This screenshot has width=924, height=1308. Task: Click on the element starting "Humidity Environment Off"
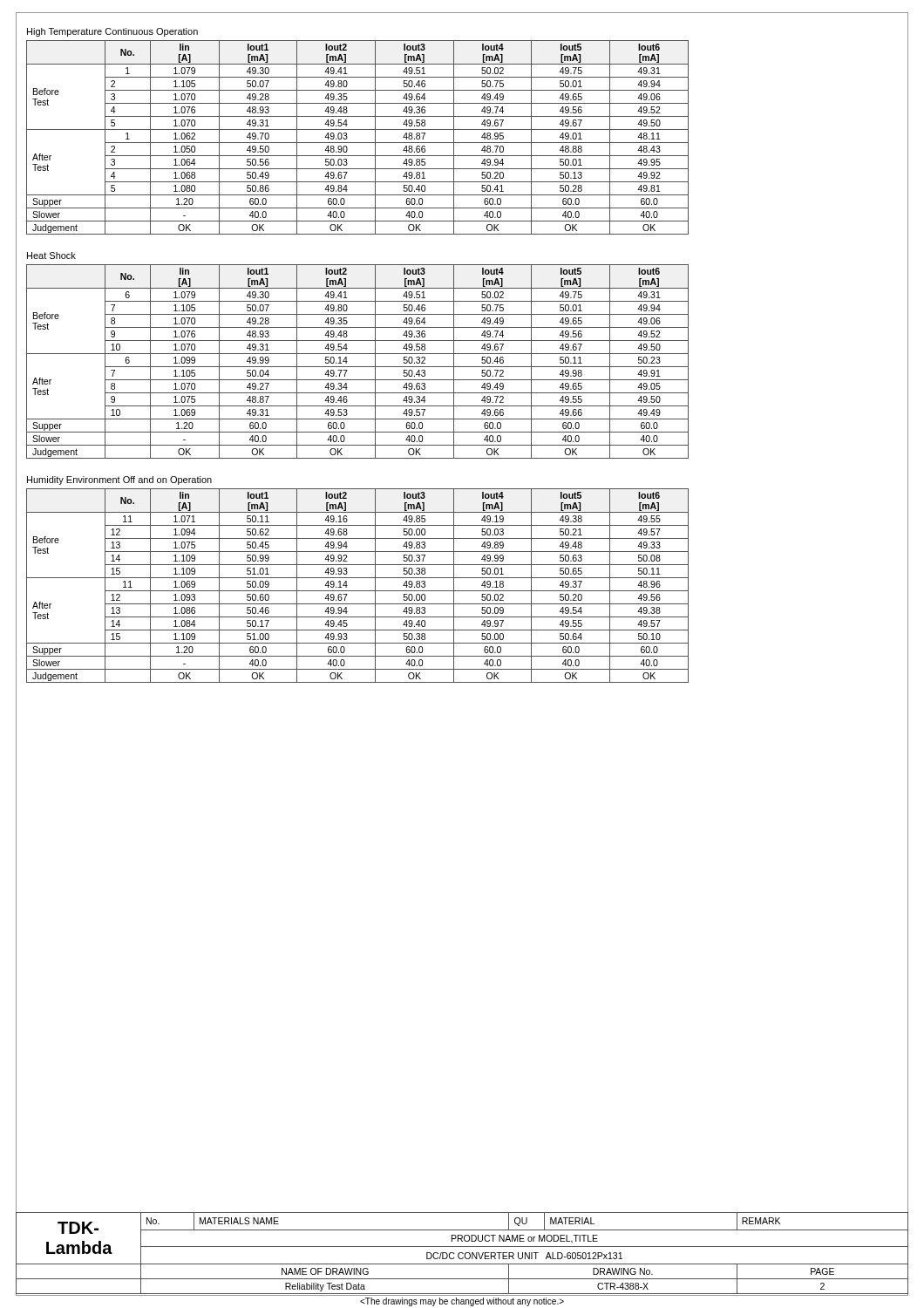(119, 480)
